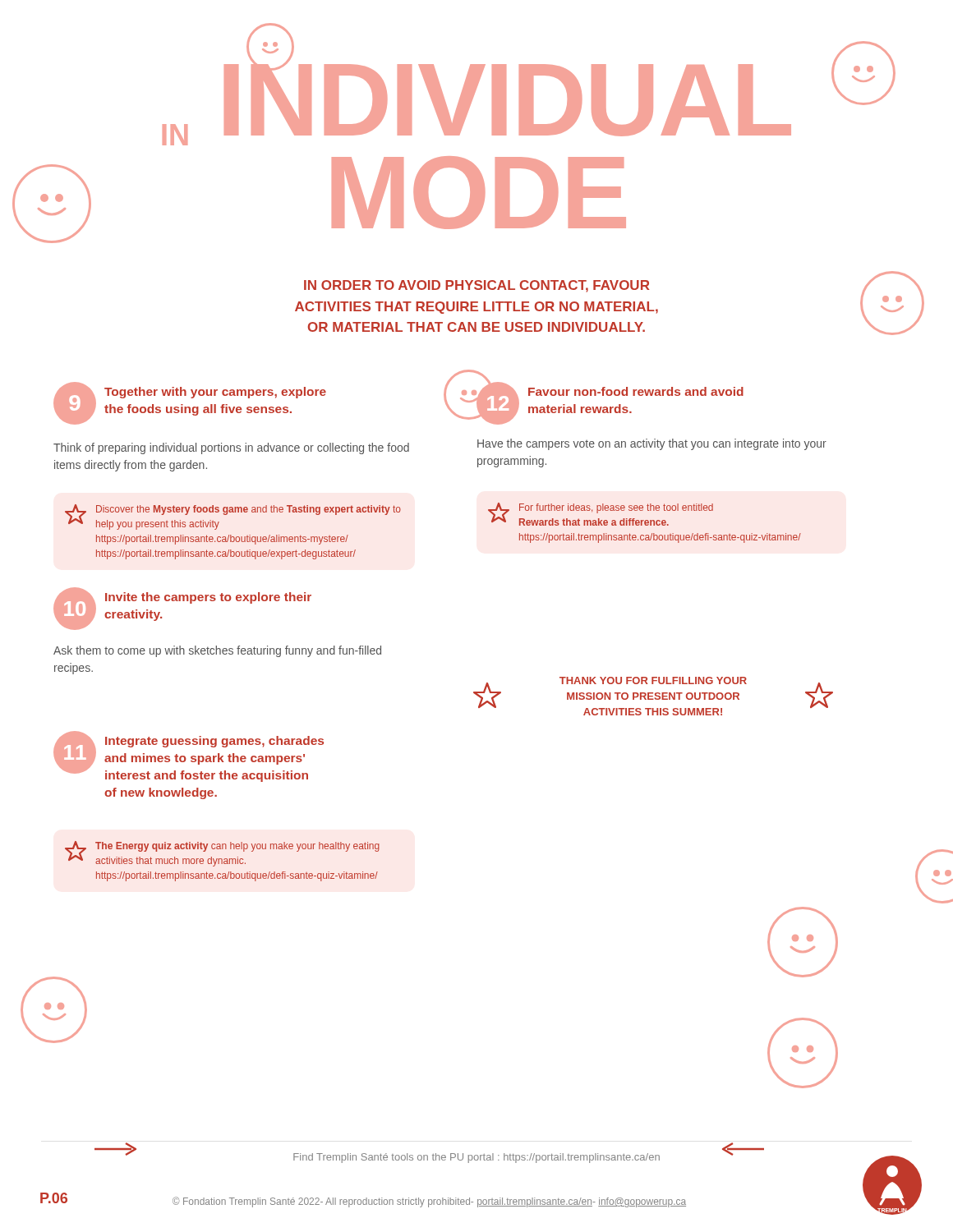953x1232 pixels.
Task: Navigate to the text block starting "Favour non-food rewards and avoidmaterial rewards."
Action: pyautogui.click(x=704, y=401)
